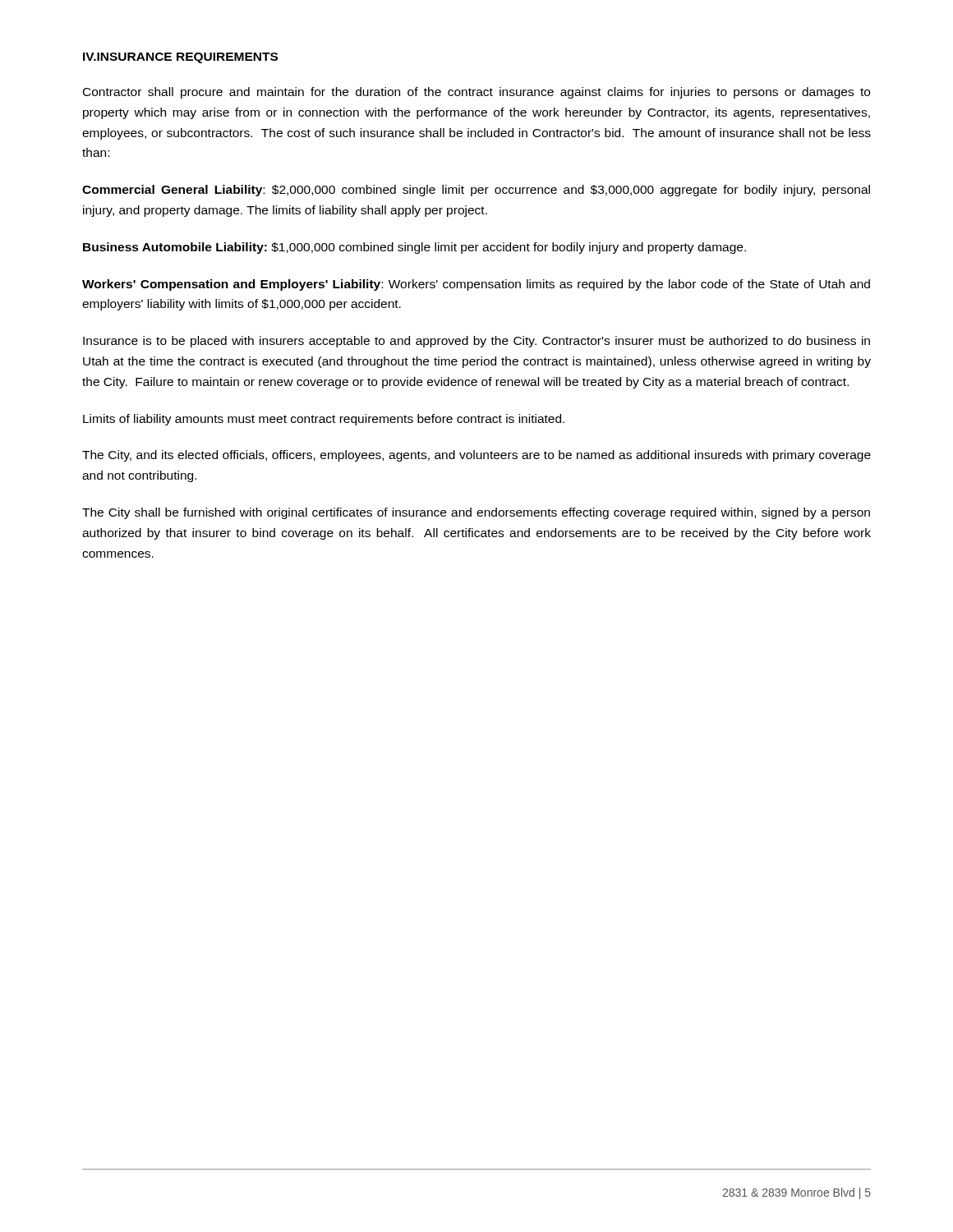Find the block on this page that starts "Insurance is to be placed with"
953x1232 pixels.
coord(476,361)
